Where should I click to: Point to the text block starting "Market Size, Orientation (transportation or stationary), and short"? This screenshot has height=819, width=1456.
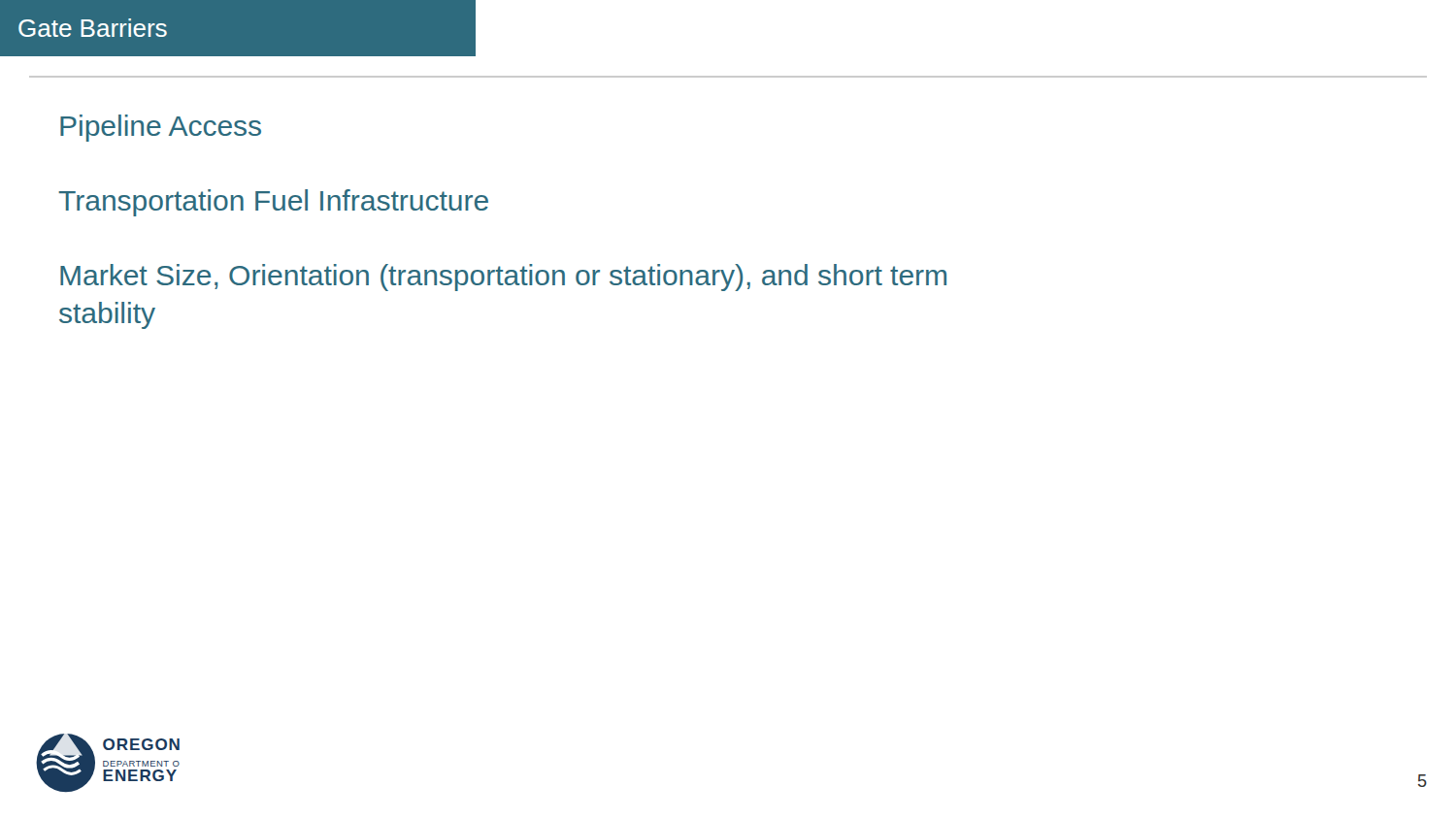pos(503,294)
